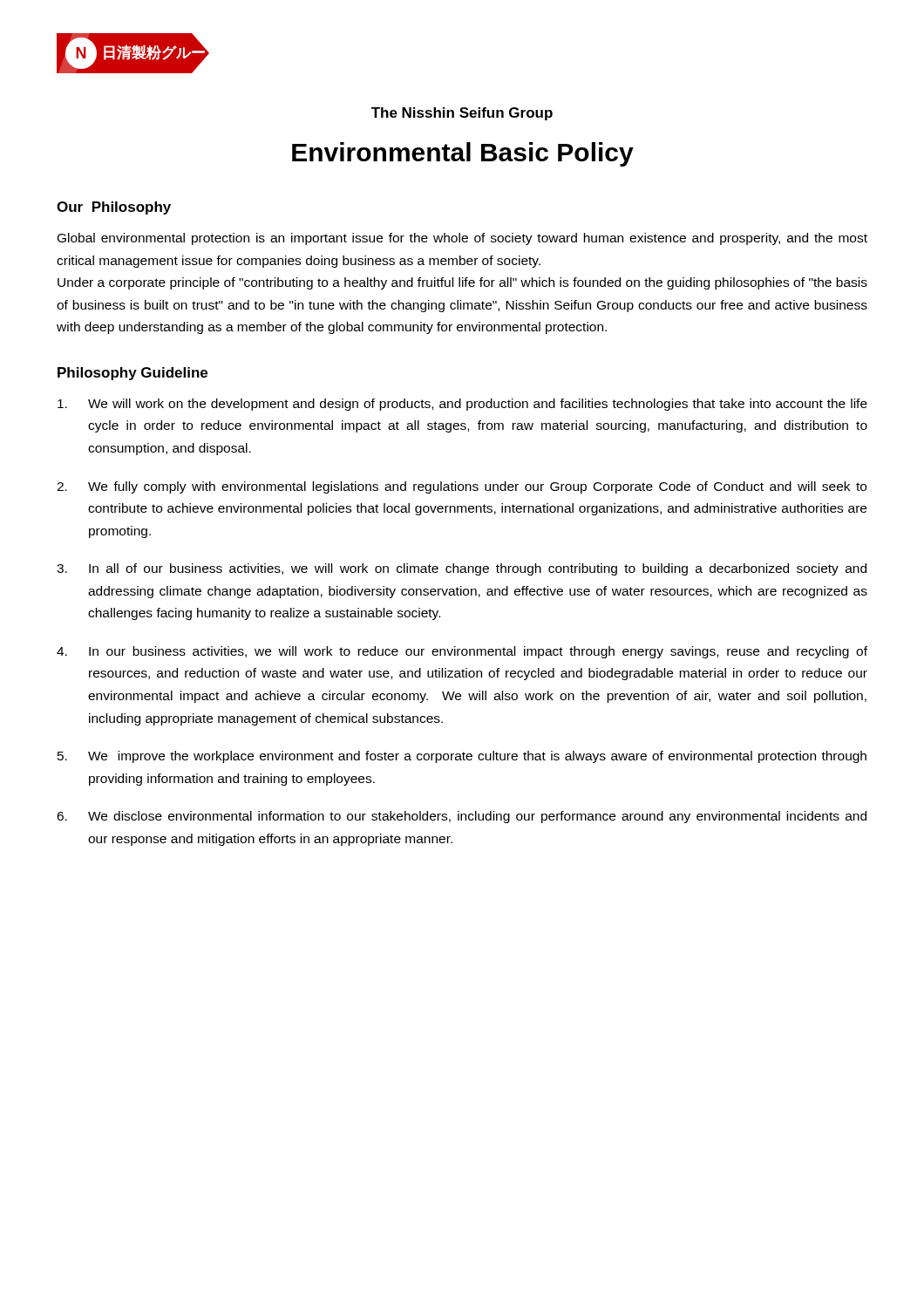Click on the text that reads "The Nisshin Seifun Group"
This screenshot has width=924, height=1308.
[462, 113]
